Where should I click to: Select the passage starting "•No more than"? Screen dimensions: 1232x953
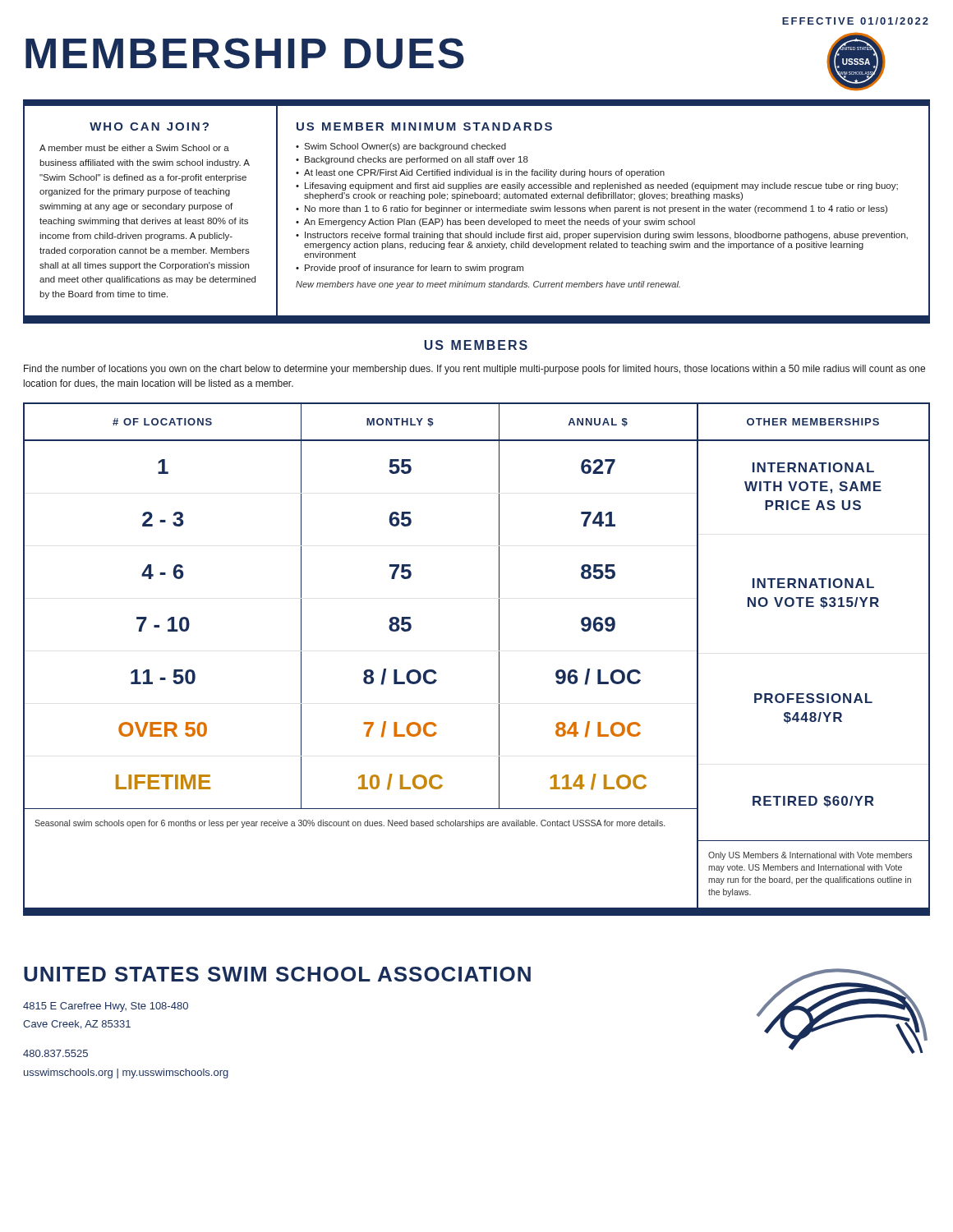click(592, 209)
